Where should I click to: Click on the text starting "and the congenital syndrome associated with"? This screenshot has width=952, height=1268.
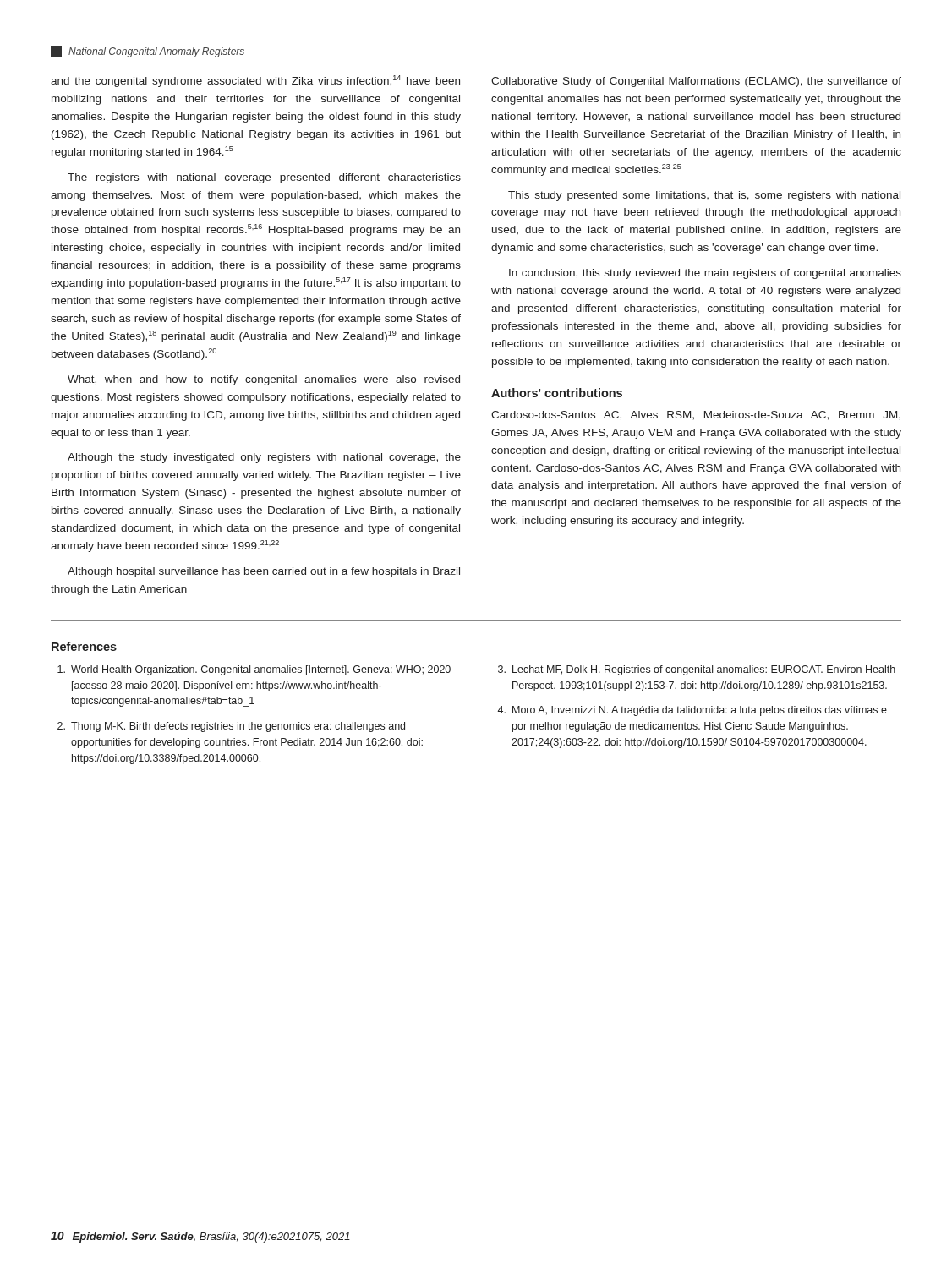click(256, 336)
